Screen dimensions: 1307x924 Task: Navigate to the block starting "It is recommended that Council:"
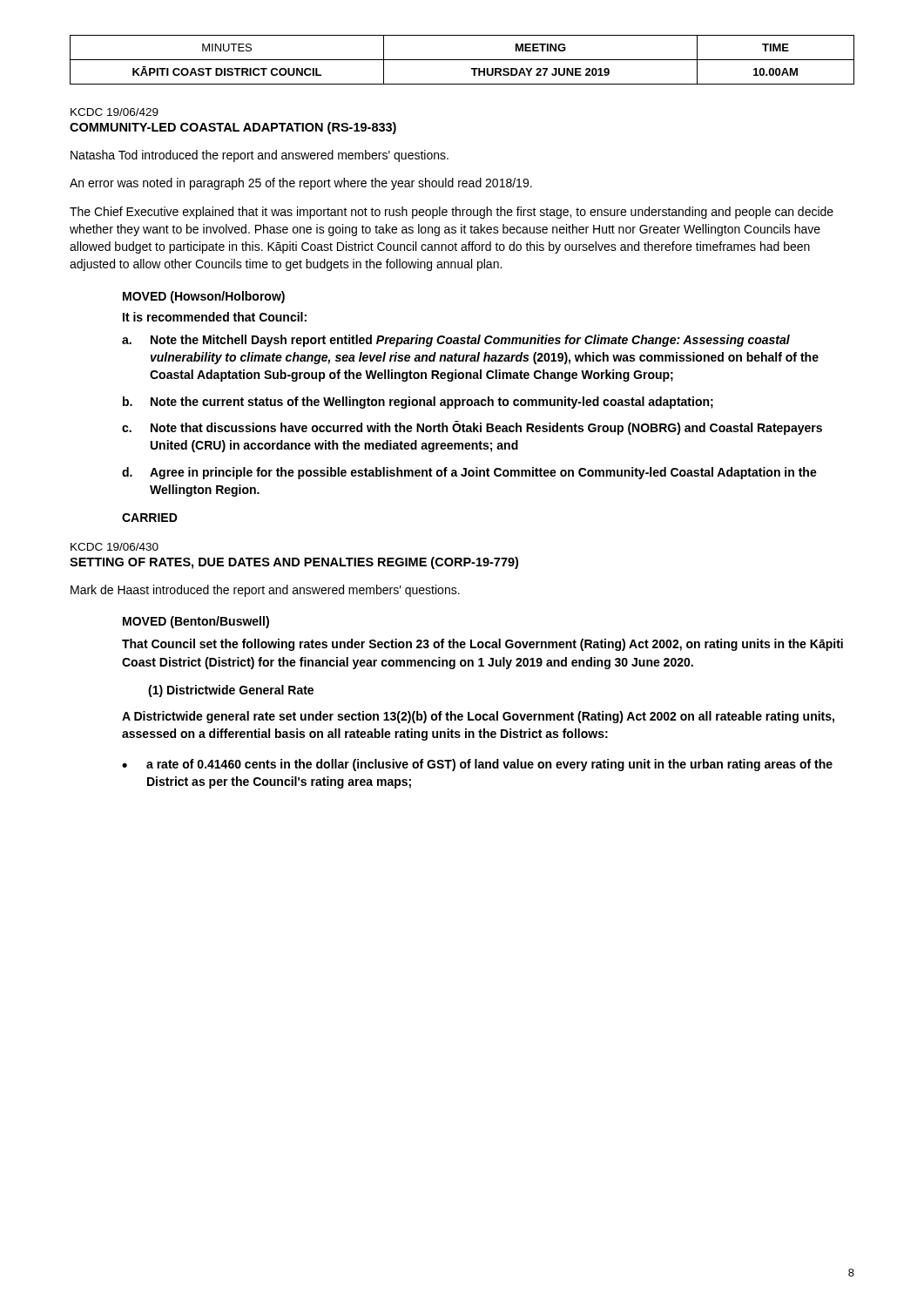[x=215, y=317]
